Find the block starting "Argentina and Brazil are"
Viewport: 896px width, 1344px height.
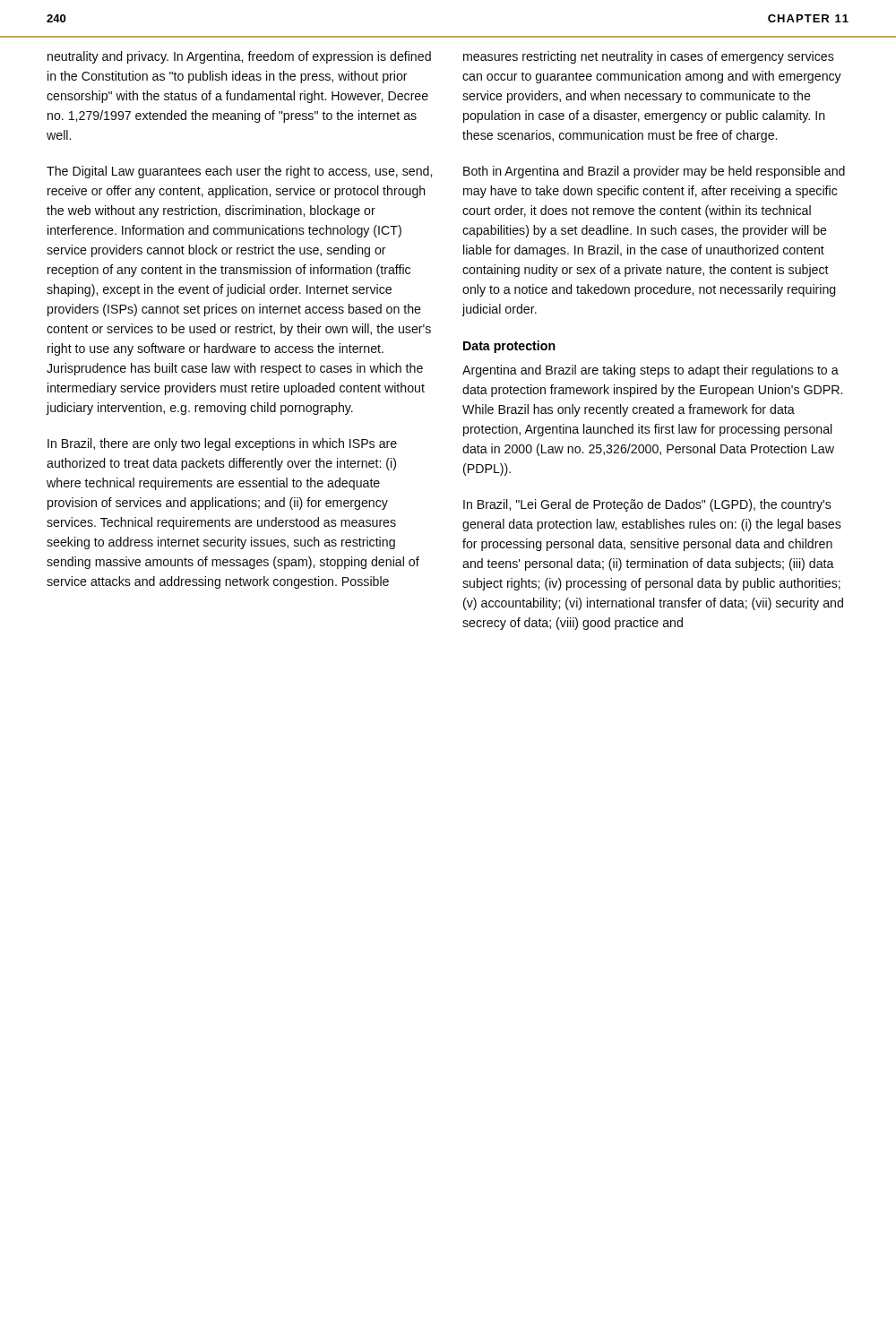(x=653, y=419)
